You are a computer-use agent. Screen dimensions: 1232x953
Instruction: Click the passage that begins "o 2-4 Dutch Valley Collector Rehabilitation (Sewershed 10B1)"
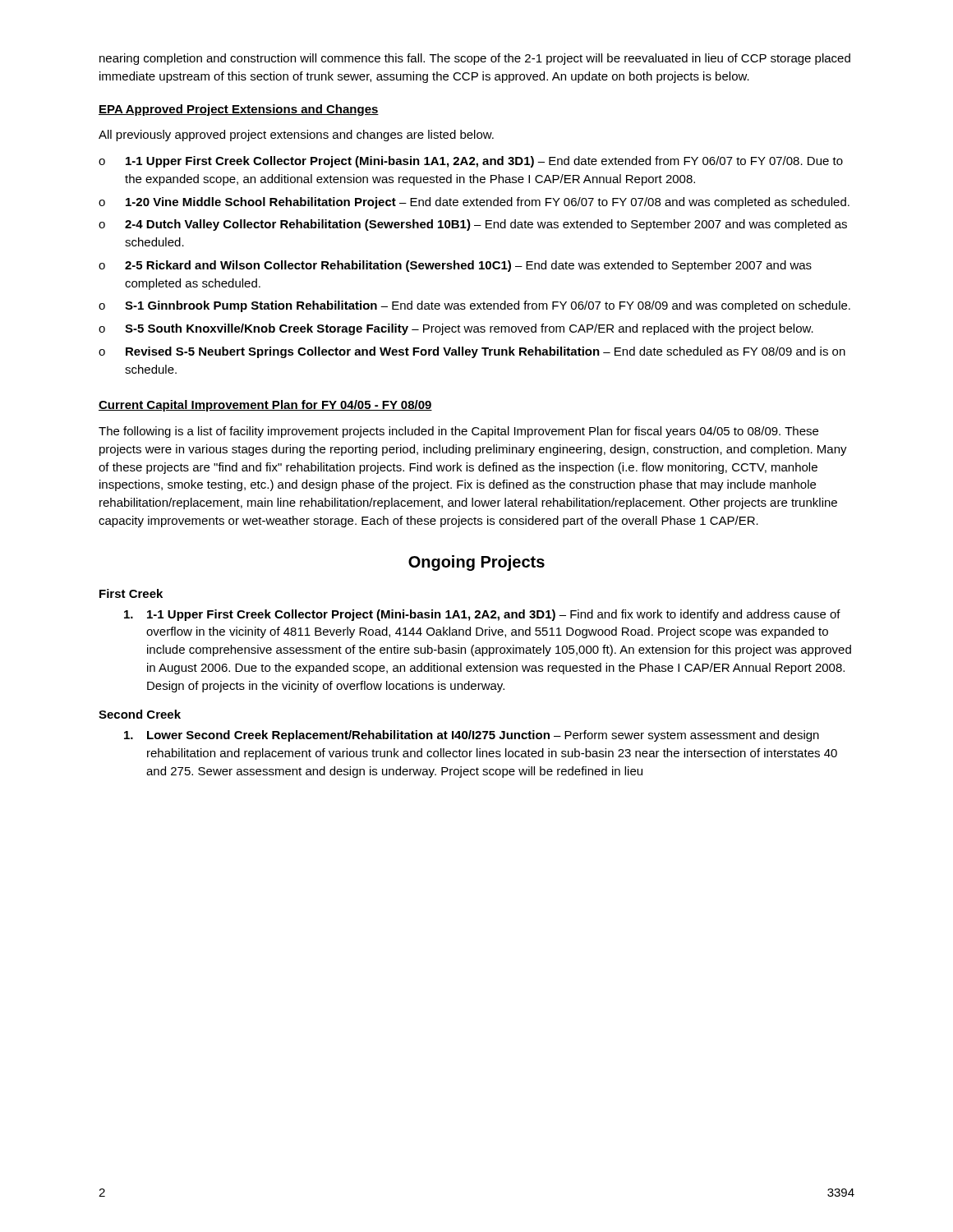click(x=476, y=233)
